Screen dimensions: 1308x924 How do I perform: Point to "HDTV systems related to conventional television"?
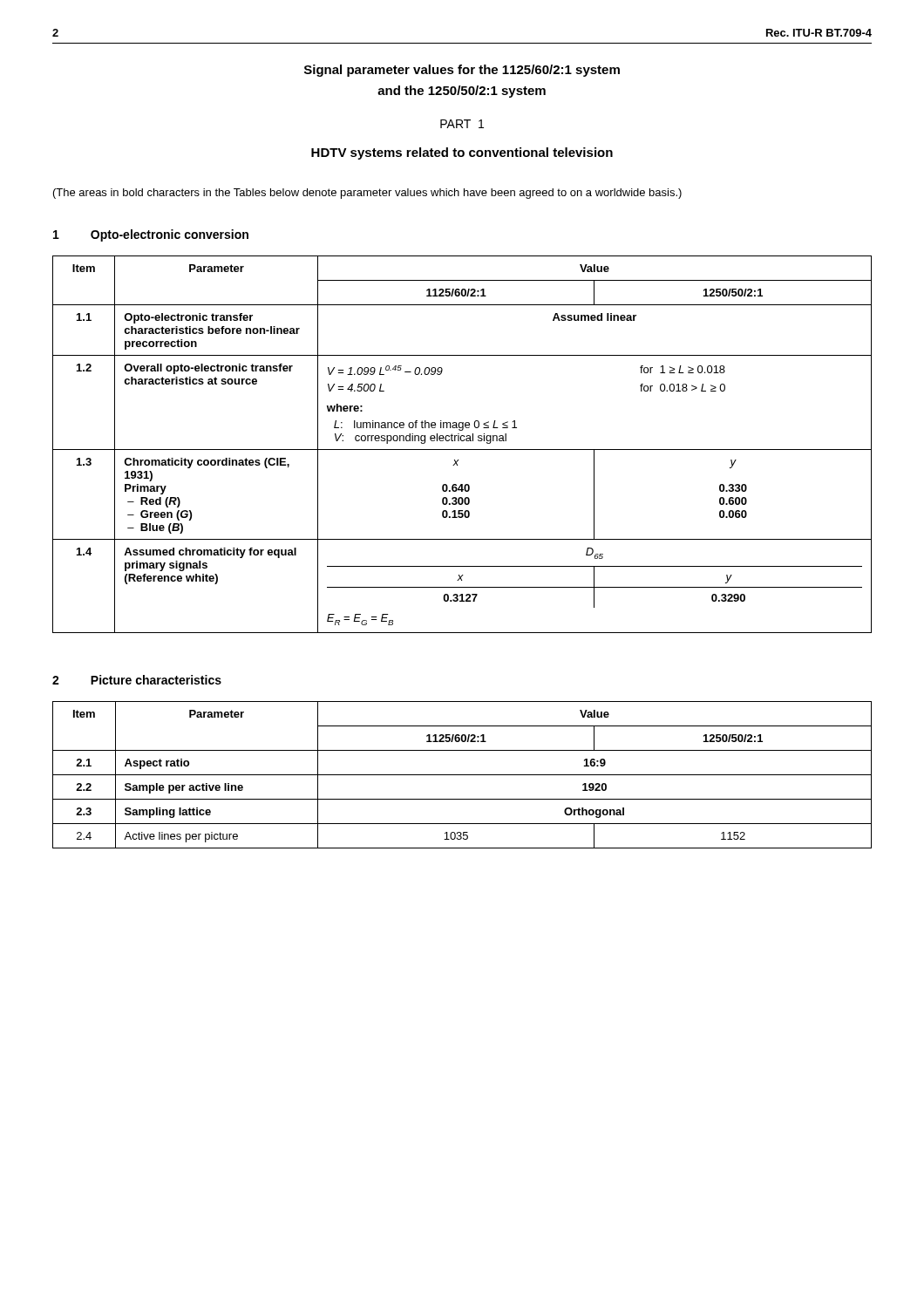point(462,152)
